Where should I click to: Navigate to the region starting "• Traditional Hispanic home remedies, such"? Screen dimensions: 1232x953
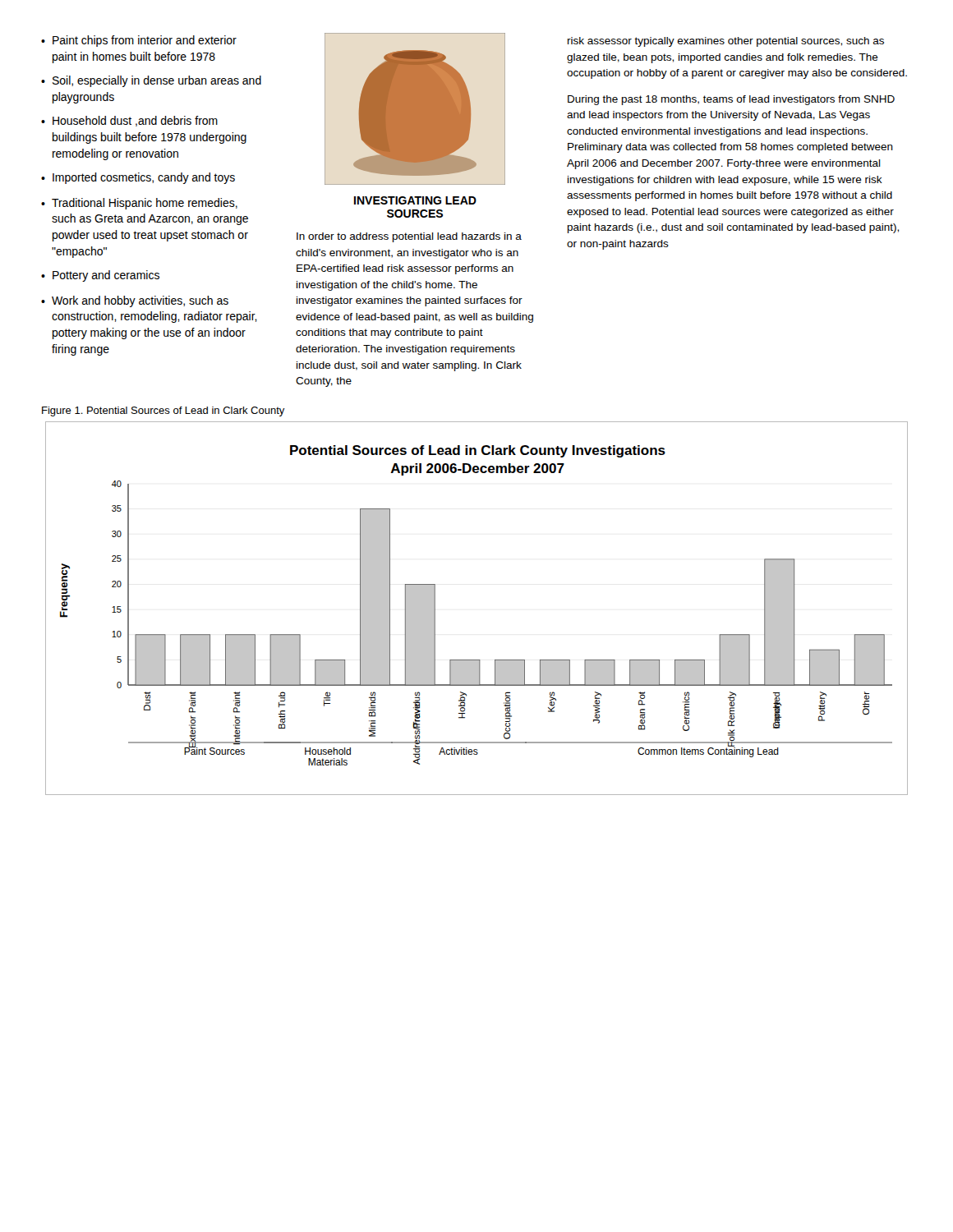tap(152, 227)
